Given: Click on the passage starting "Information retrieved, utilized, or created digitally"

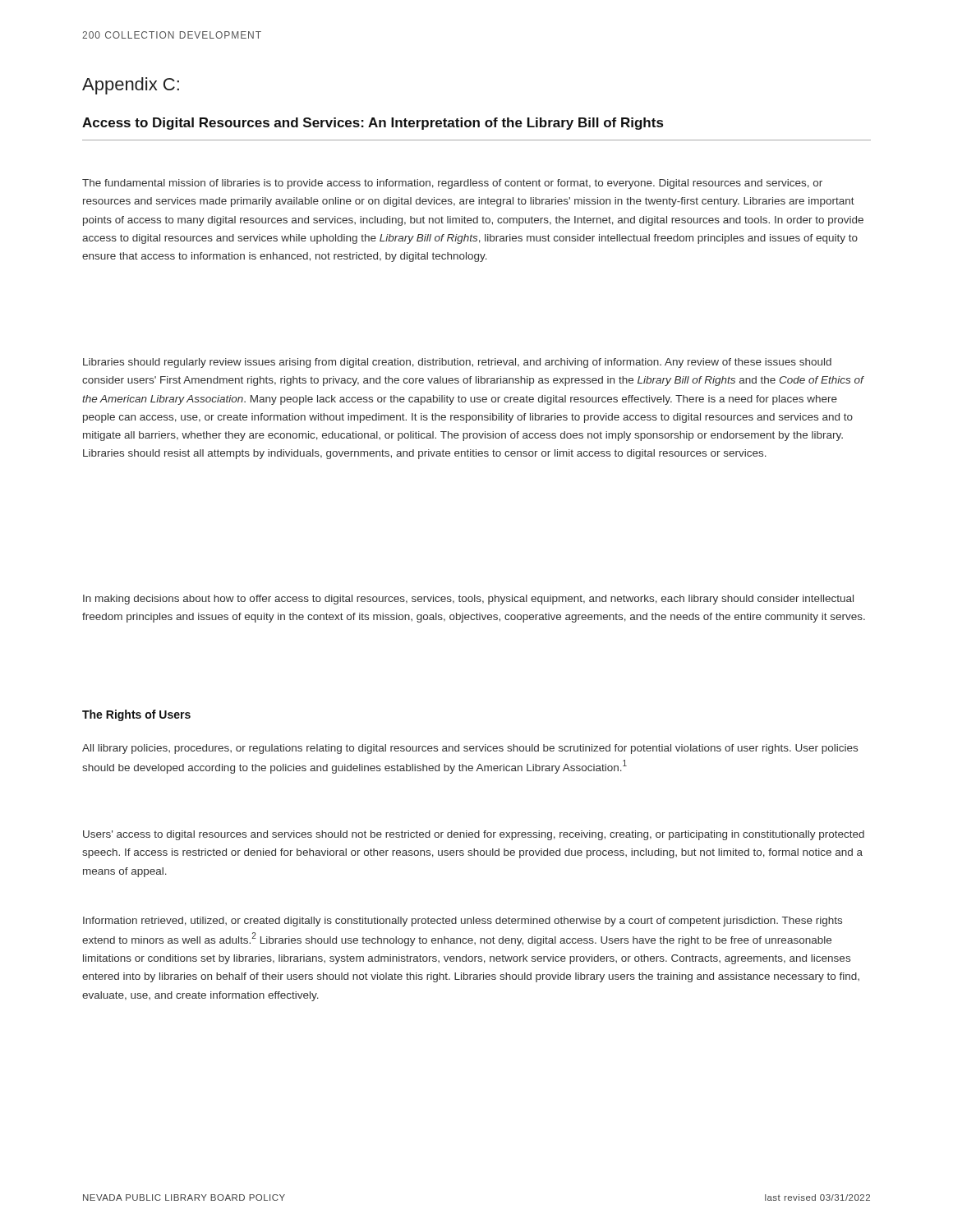Looking at the screenshot, I should click(x=471, y=958).
